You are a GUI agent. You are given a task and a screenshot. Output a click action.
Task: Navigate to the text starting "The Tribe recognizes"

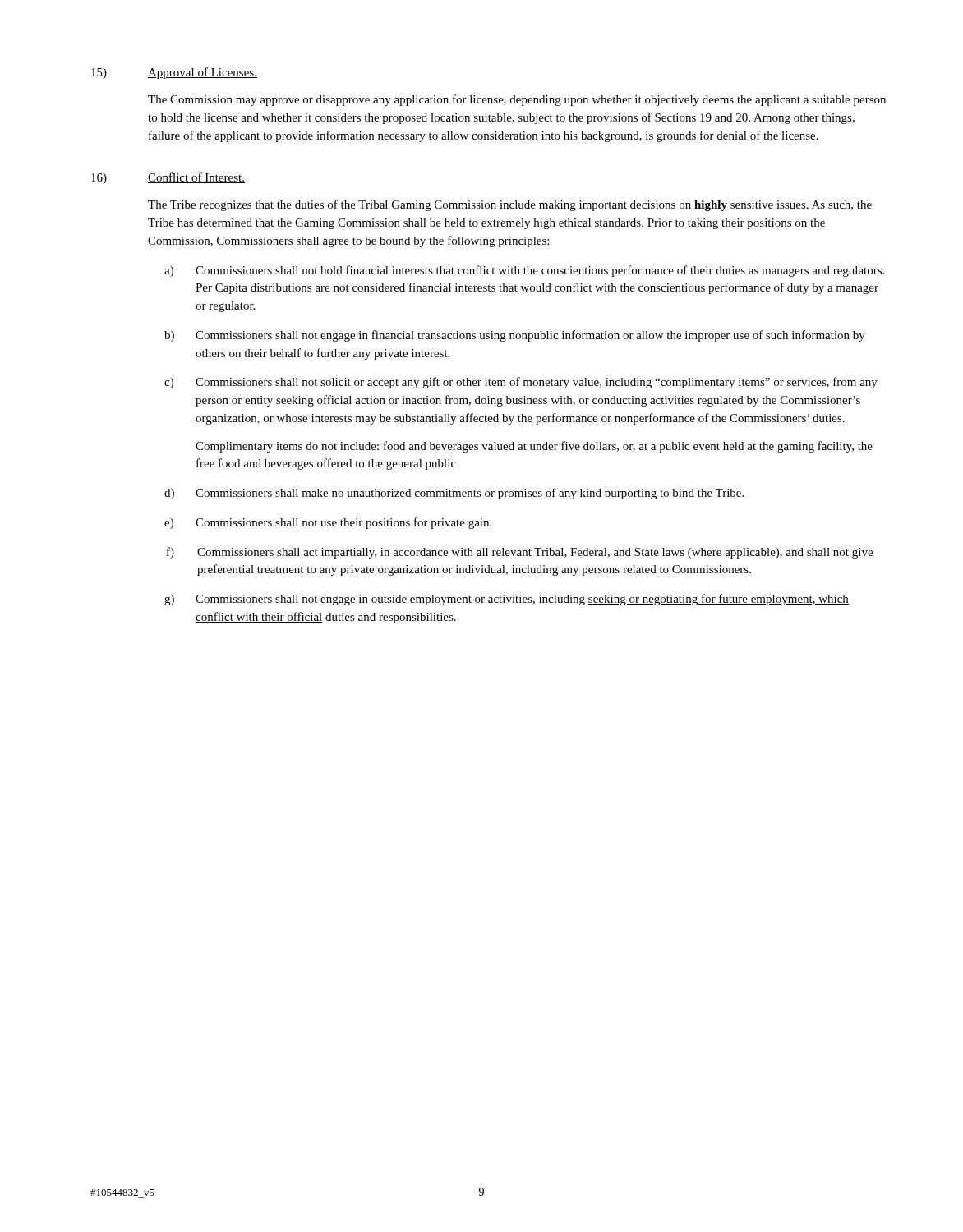tap(510, 223)
